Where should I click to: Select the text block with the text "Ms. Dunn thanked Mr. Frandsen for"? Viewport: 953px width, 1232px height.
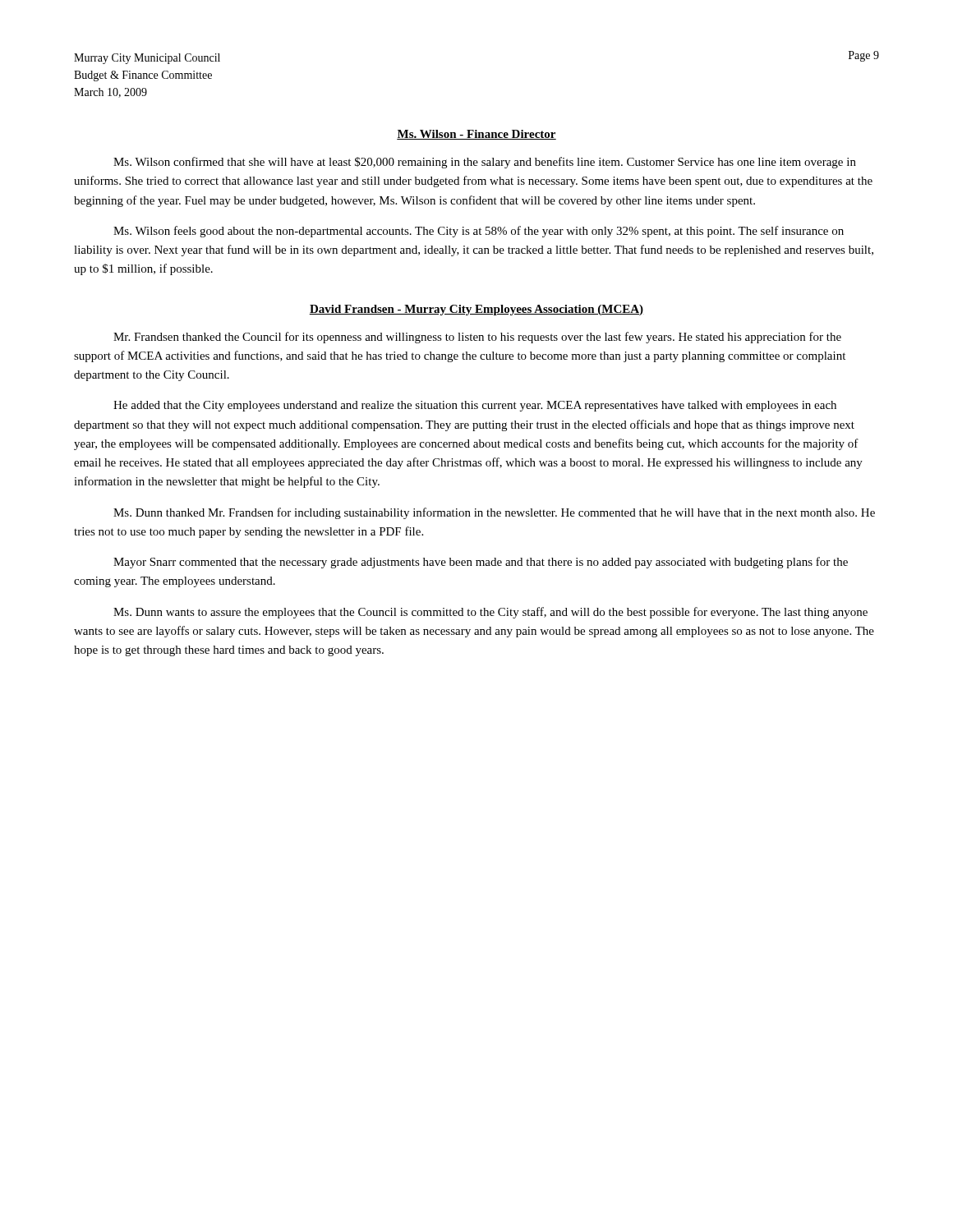[x=475, y=522]
